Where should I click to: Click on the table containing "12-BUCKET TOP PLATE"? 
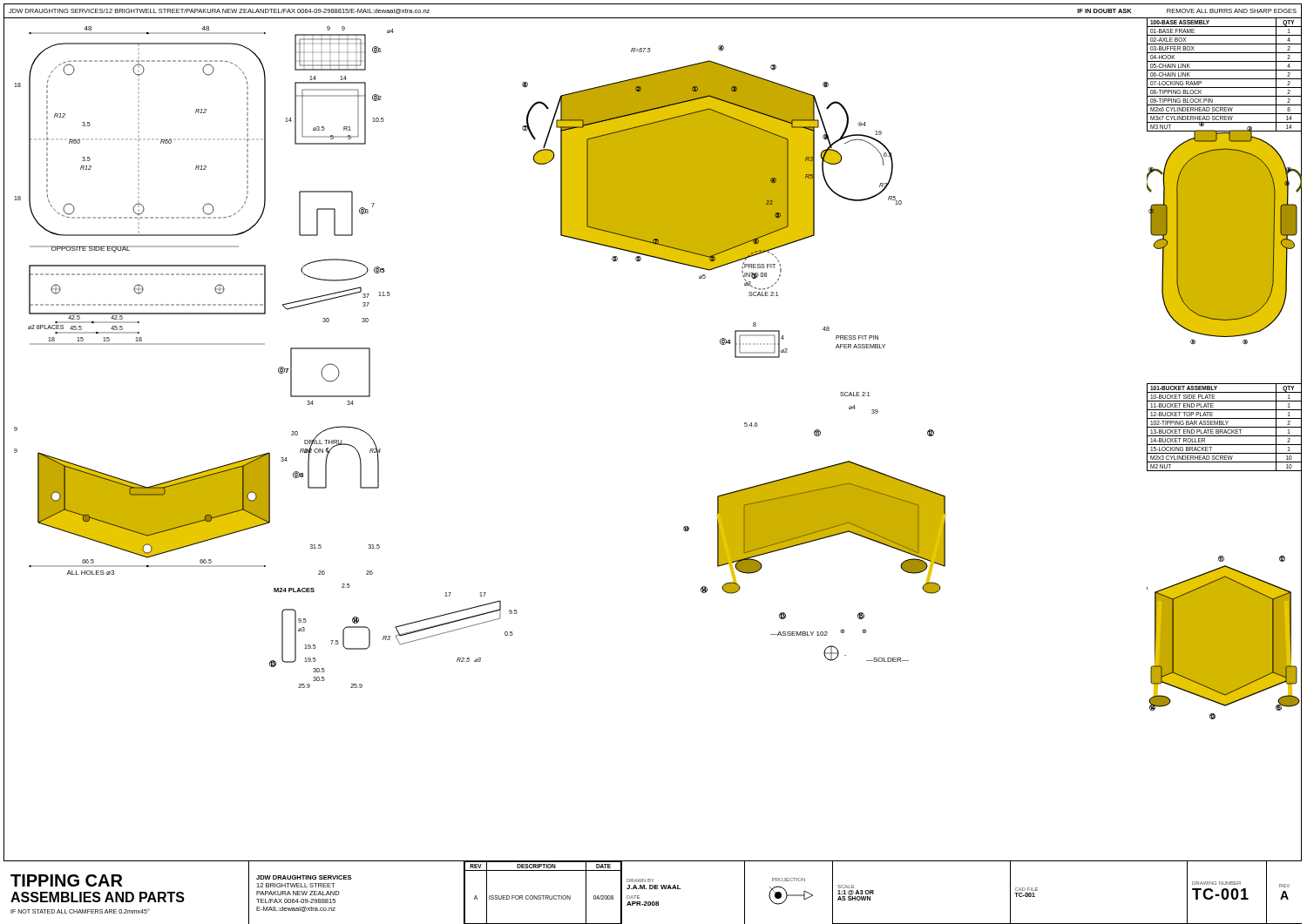[x=1224, y=427]
